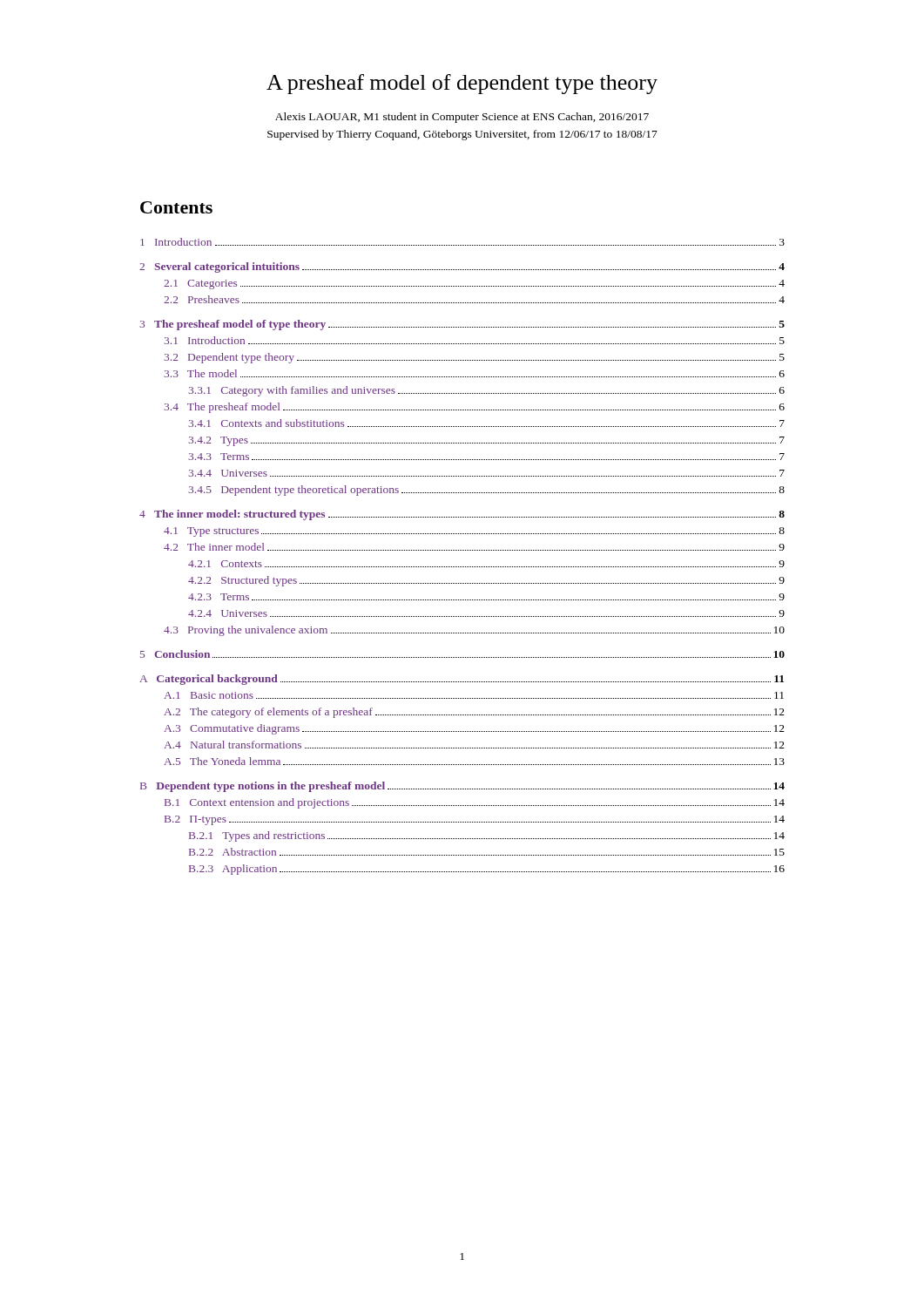Find the region starting "A Categorical background 11"
Viewport: 924px width, 1307px height.
(462, 679)
